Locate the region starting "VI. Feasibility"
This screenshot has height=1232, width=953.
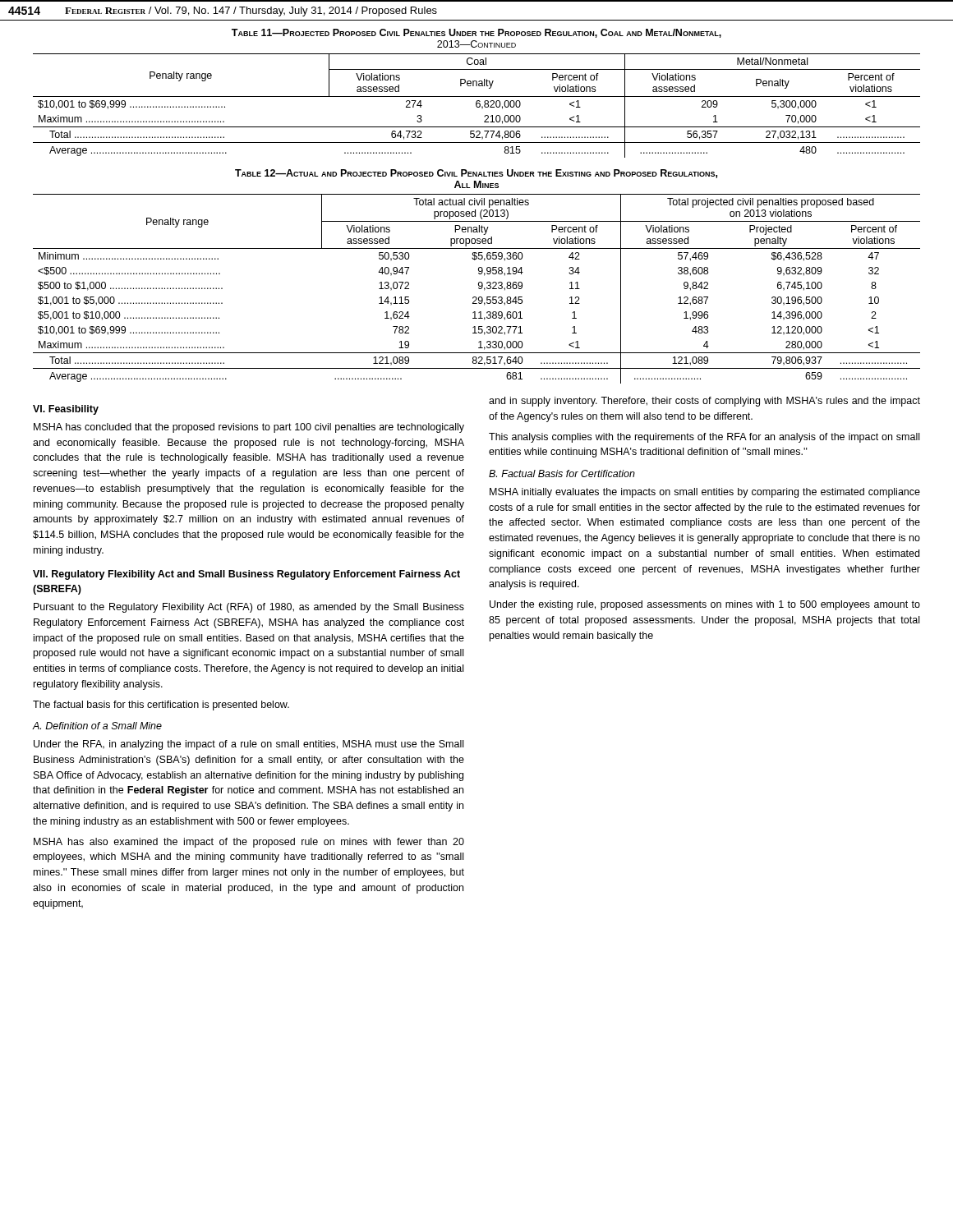pos(66,409)
